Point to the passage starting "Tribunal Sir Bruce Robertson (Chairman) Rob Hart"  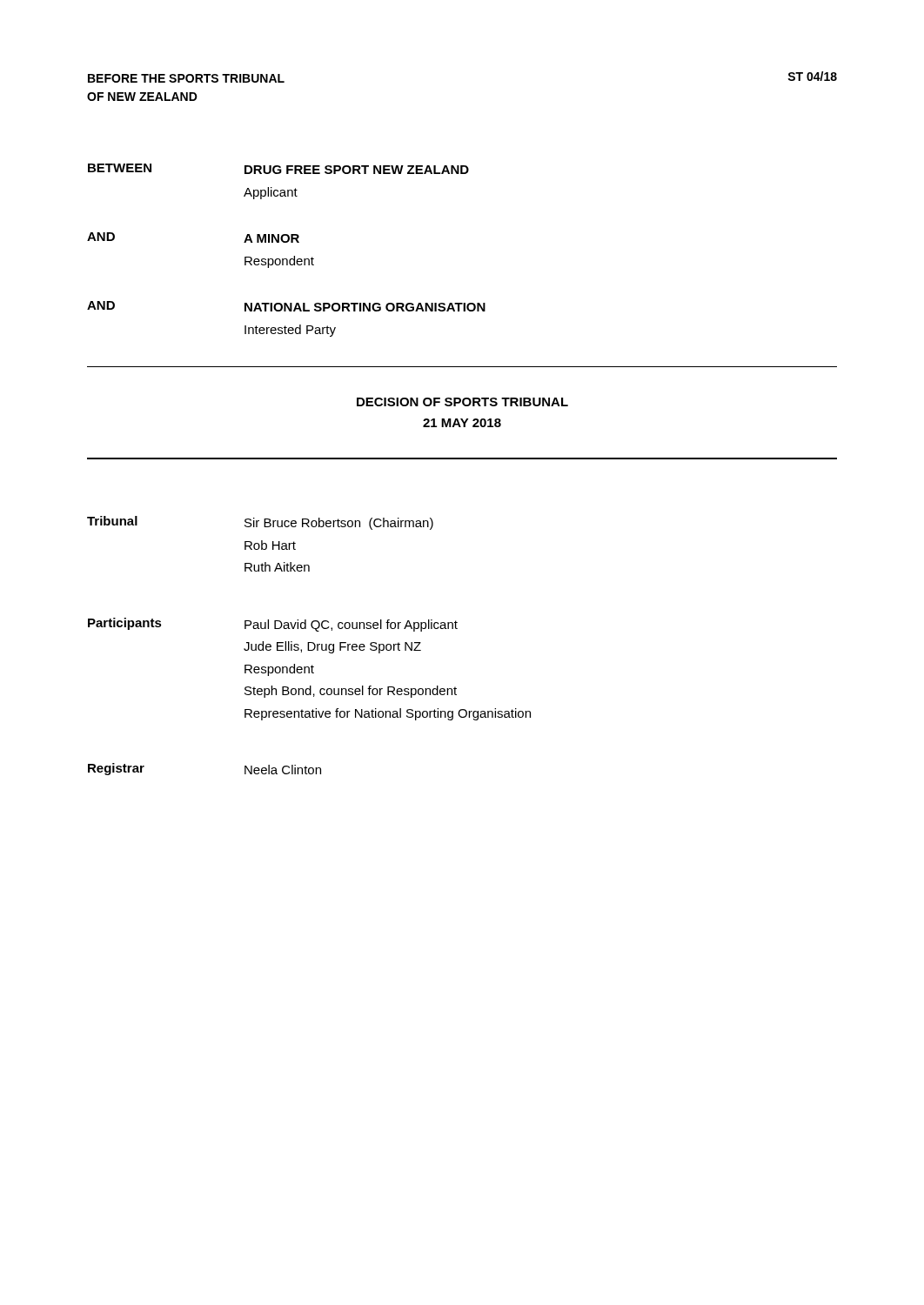260,545
